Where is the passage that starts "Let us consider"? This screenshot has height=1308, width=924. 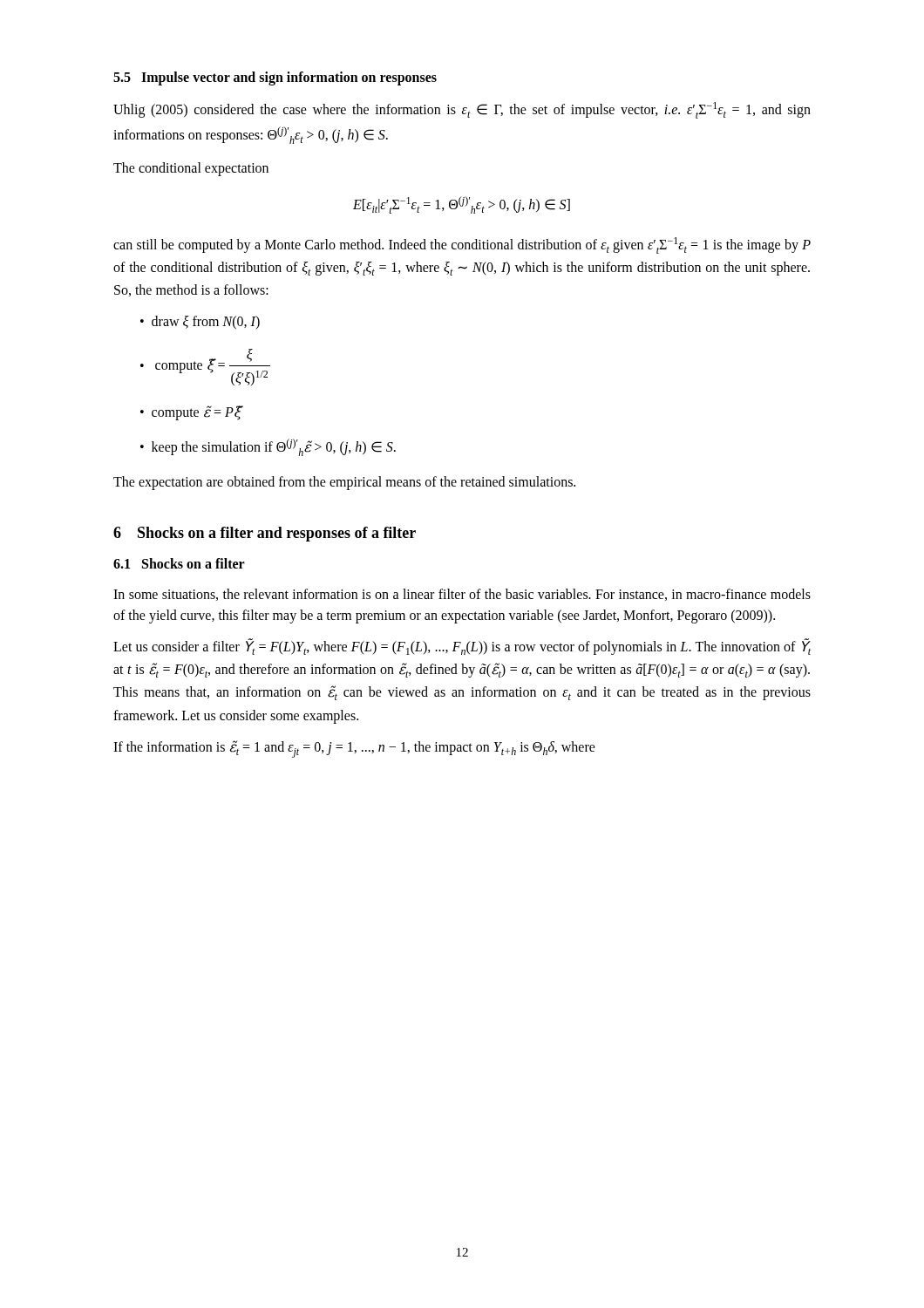[x=462, y=681]
